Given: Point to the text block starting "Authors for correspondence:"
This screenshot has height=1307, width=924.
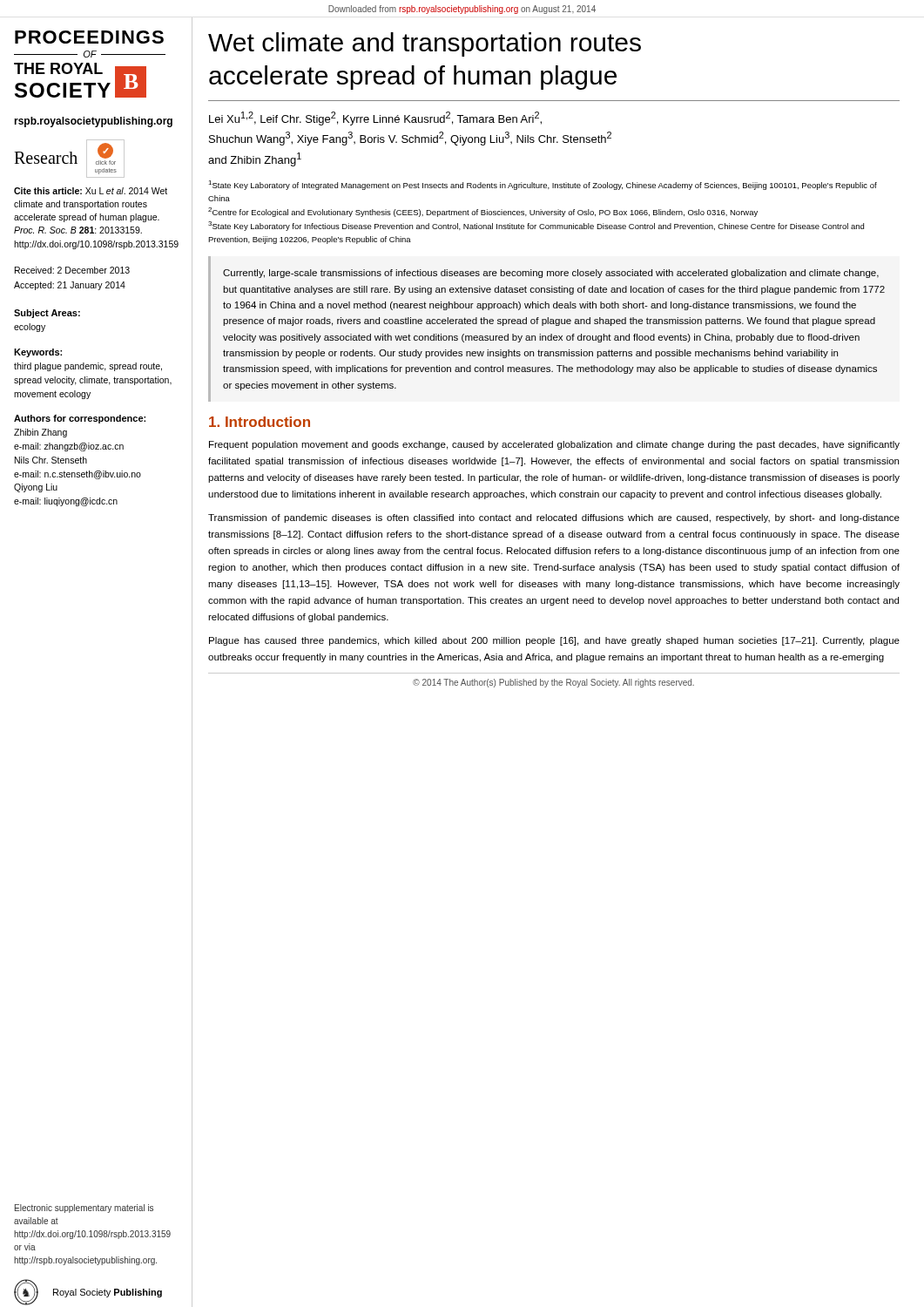Looking at the screenshot, I should point(80,419).
